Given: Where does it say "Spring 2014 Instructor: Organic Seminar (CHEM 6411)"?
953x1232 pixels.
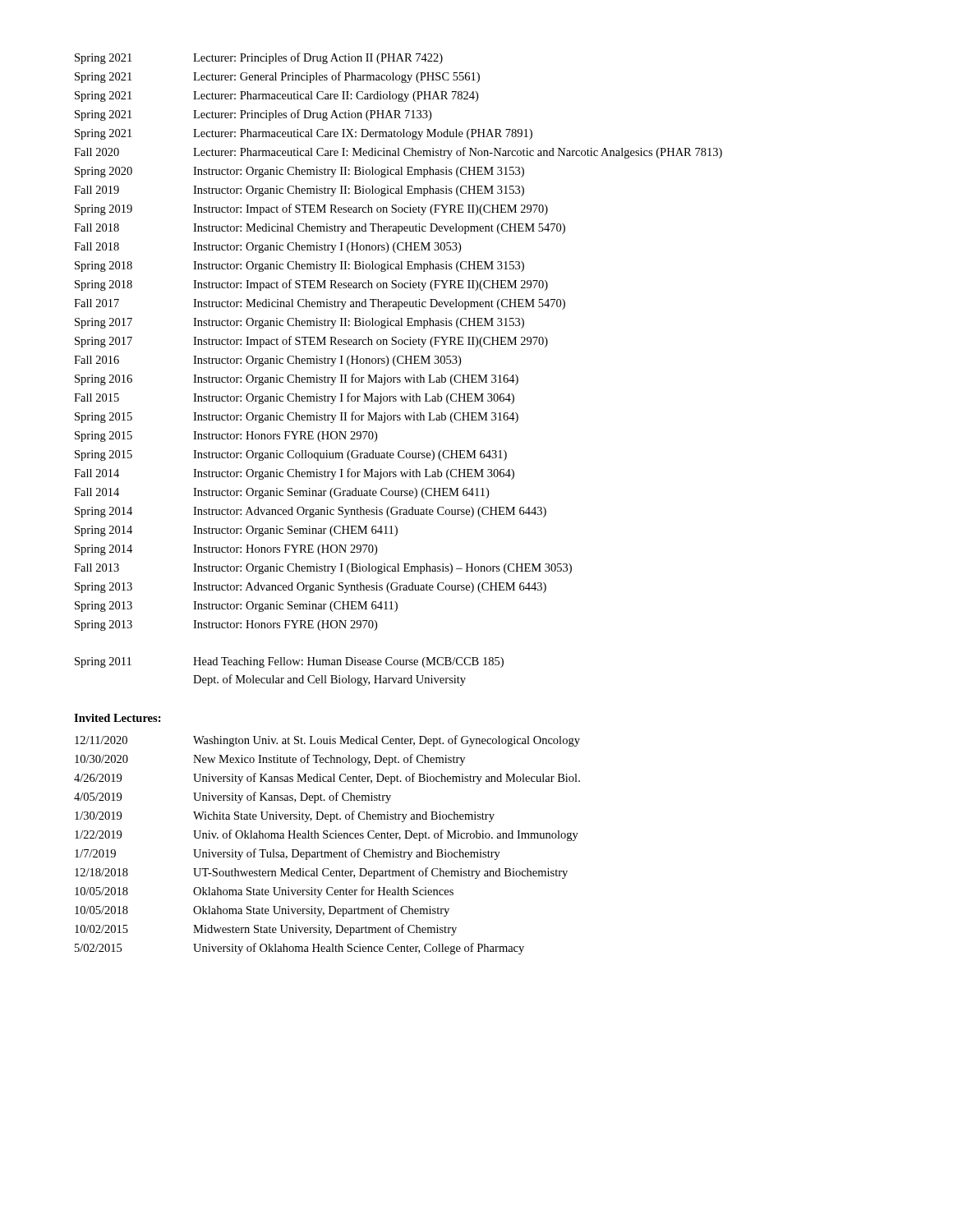Looking at the screenshot, I should pyautogui.click(x=236, y=531).
